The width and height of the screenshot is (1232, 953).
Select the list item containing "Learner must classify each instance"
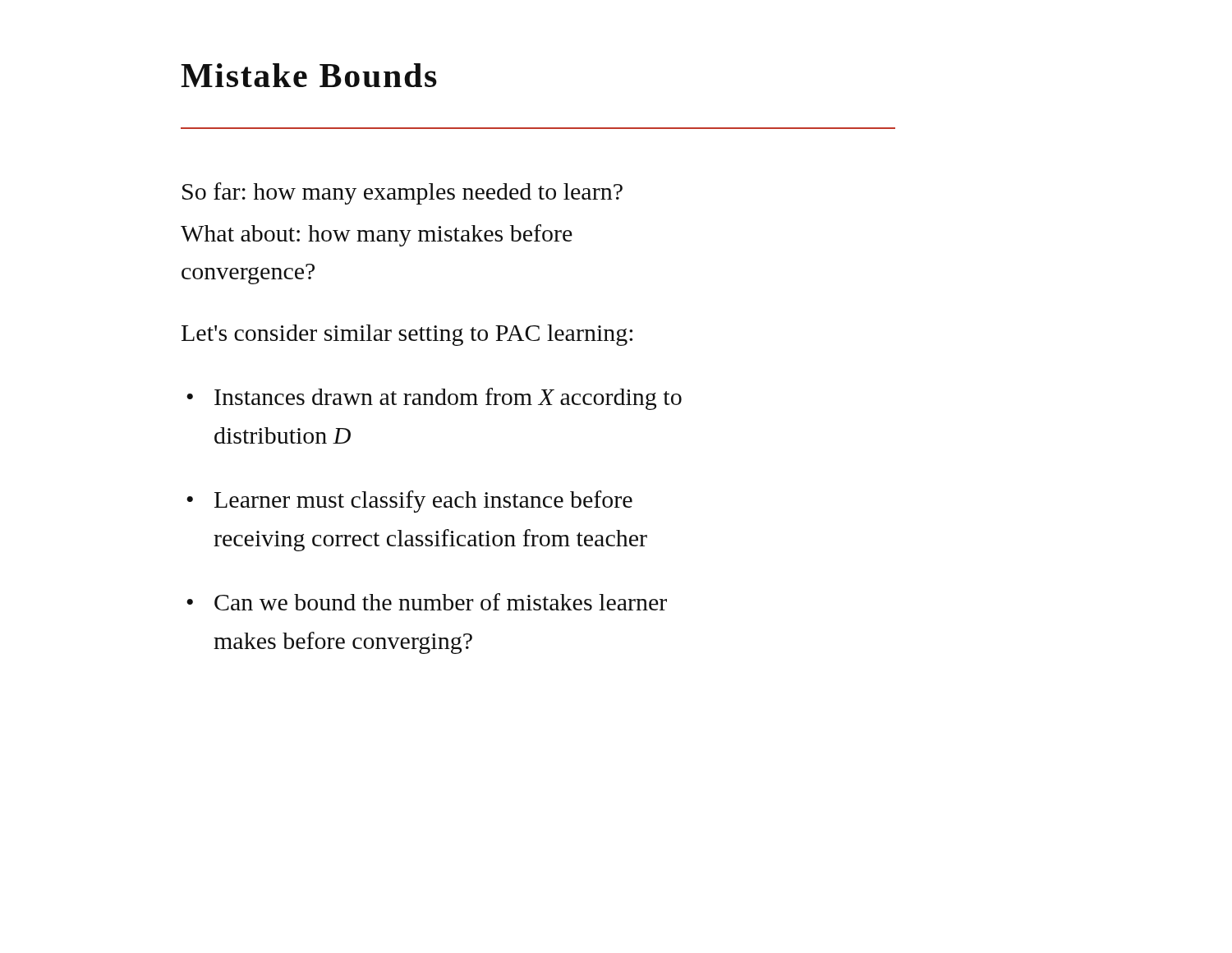coord(430,518)
